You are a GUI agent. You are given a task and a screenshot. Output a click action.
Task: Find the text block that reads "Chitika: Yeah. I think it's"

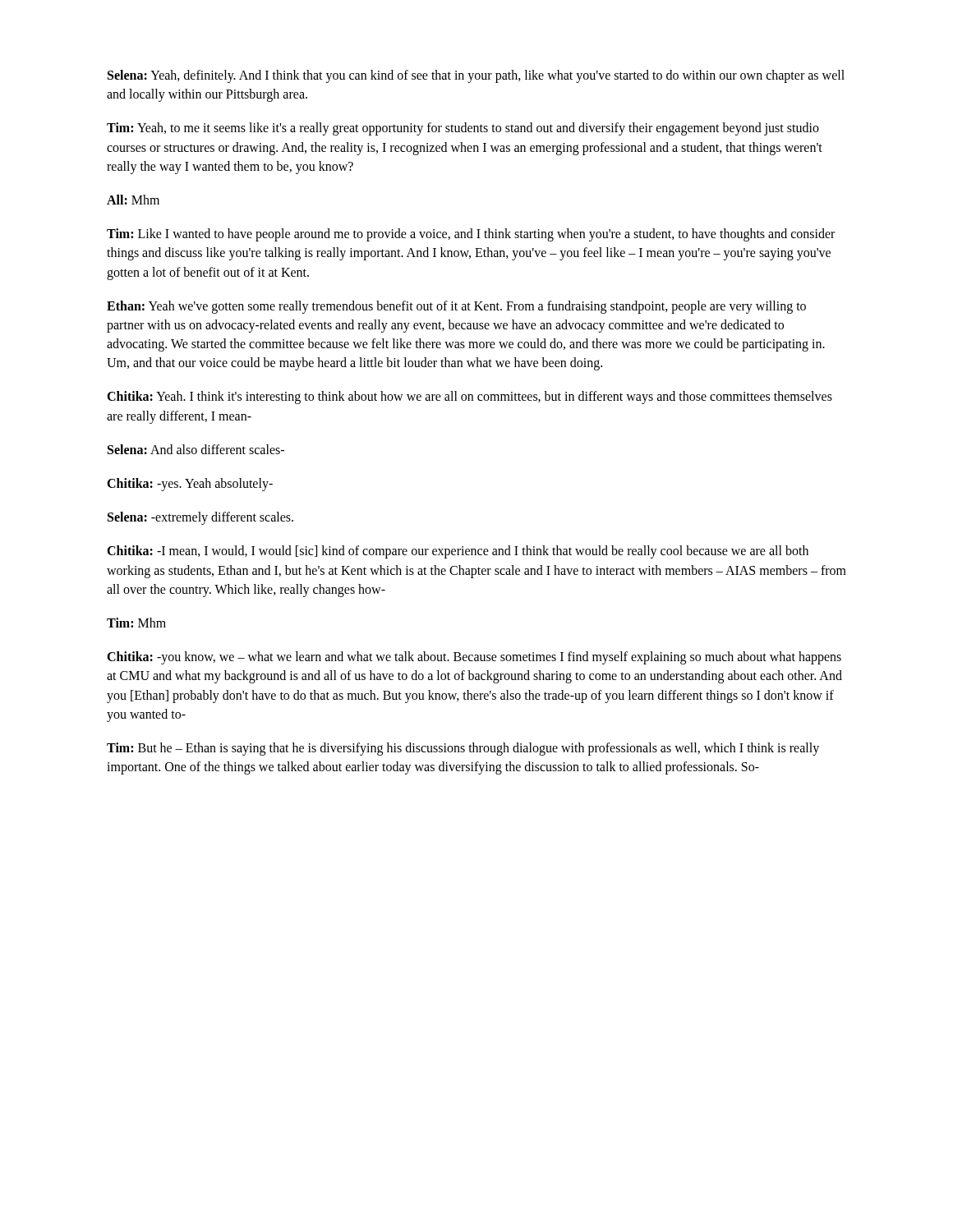(x=469, y=406)
